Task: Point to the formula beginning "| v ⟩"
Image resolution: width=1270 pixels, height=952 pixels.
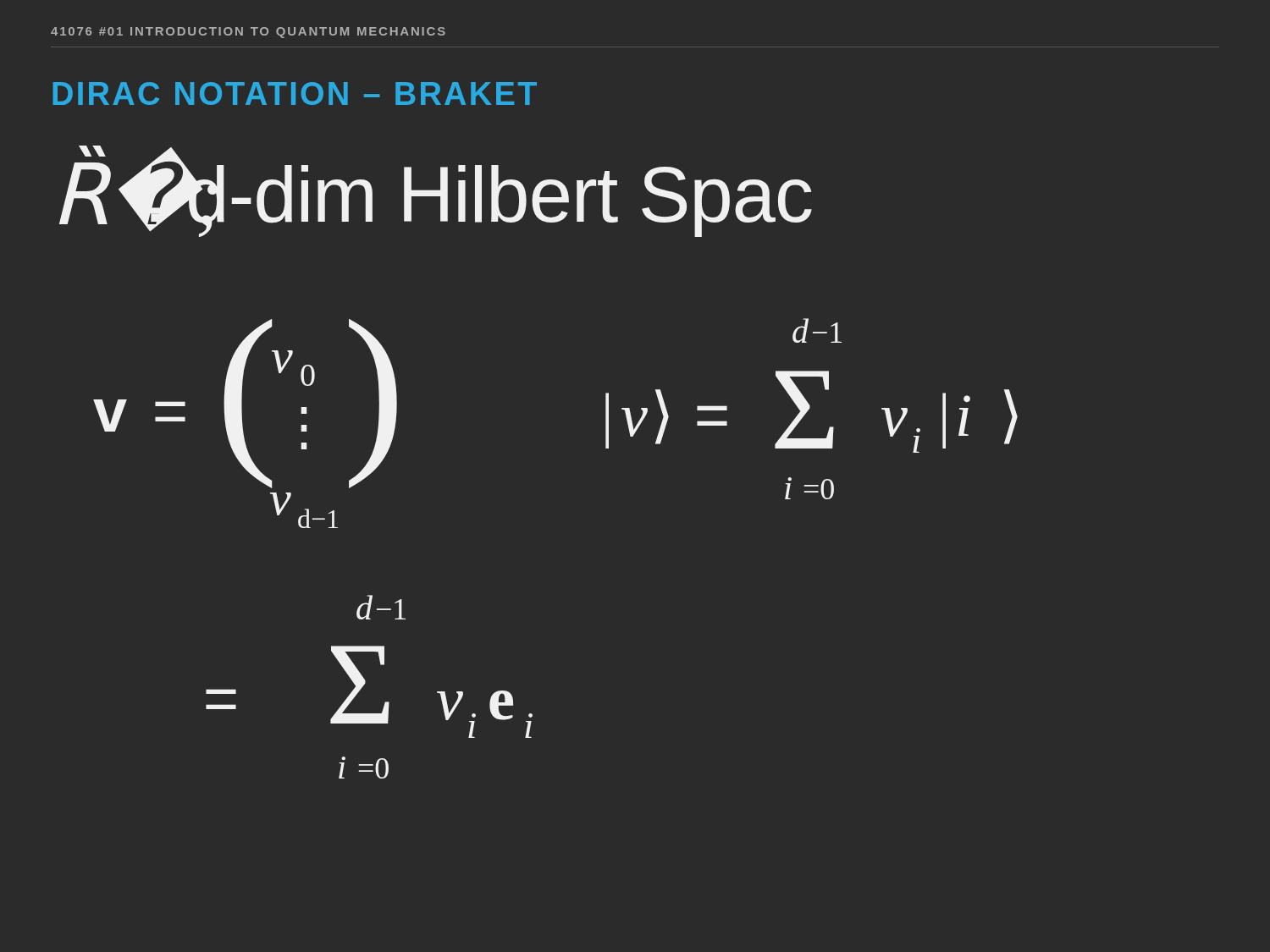Action: click(x=881, y=423)
